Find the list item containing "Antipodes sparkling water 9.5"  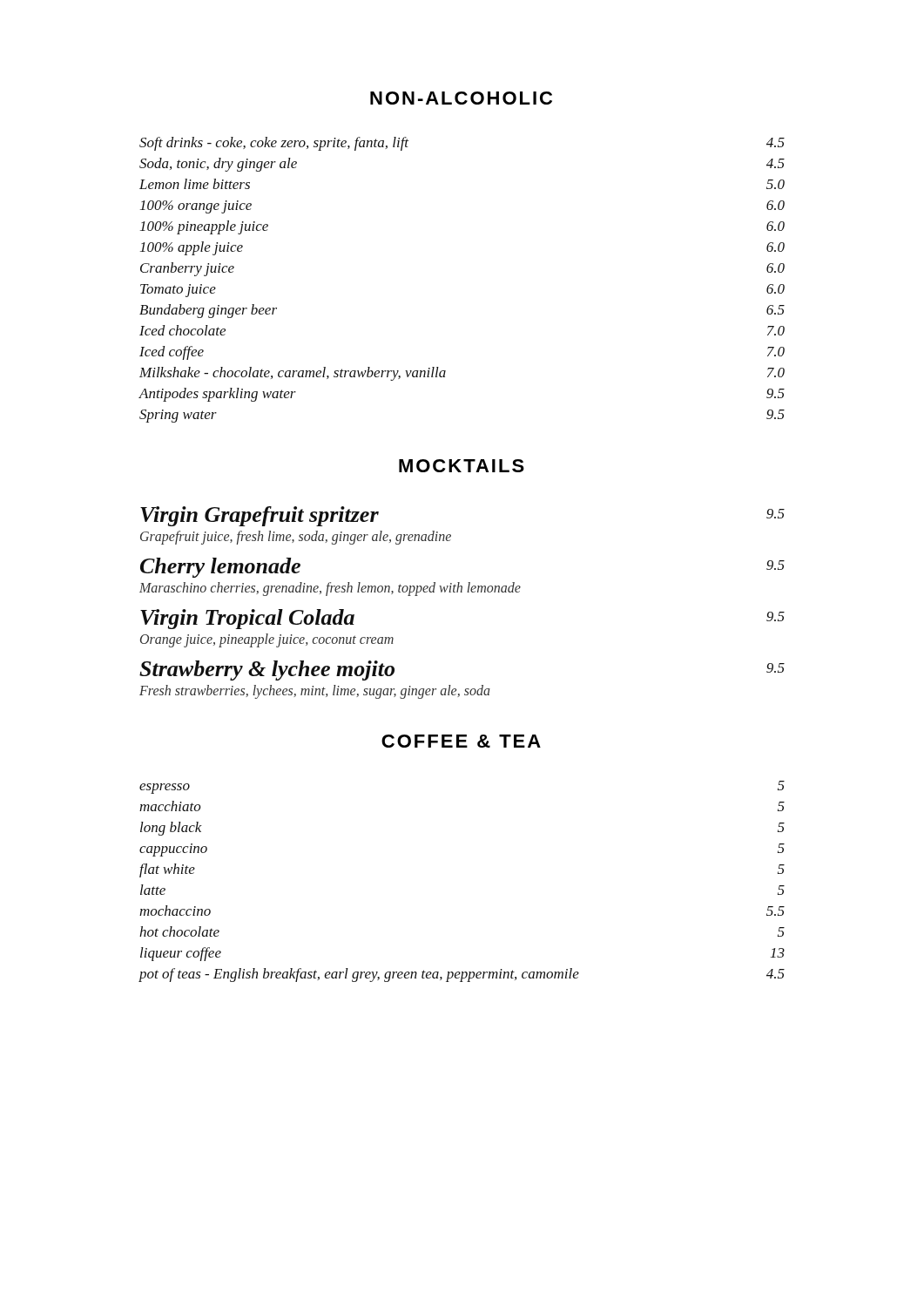coord(213,396)
